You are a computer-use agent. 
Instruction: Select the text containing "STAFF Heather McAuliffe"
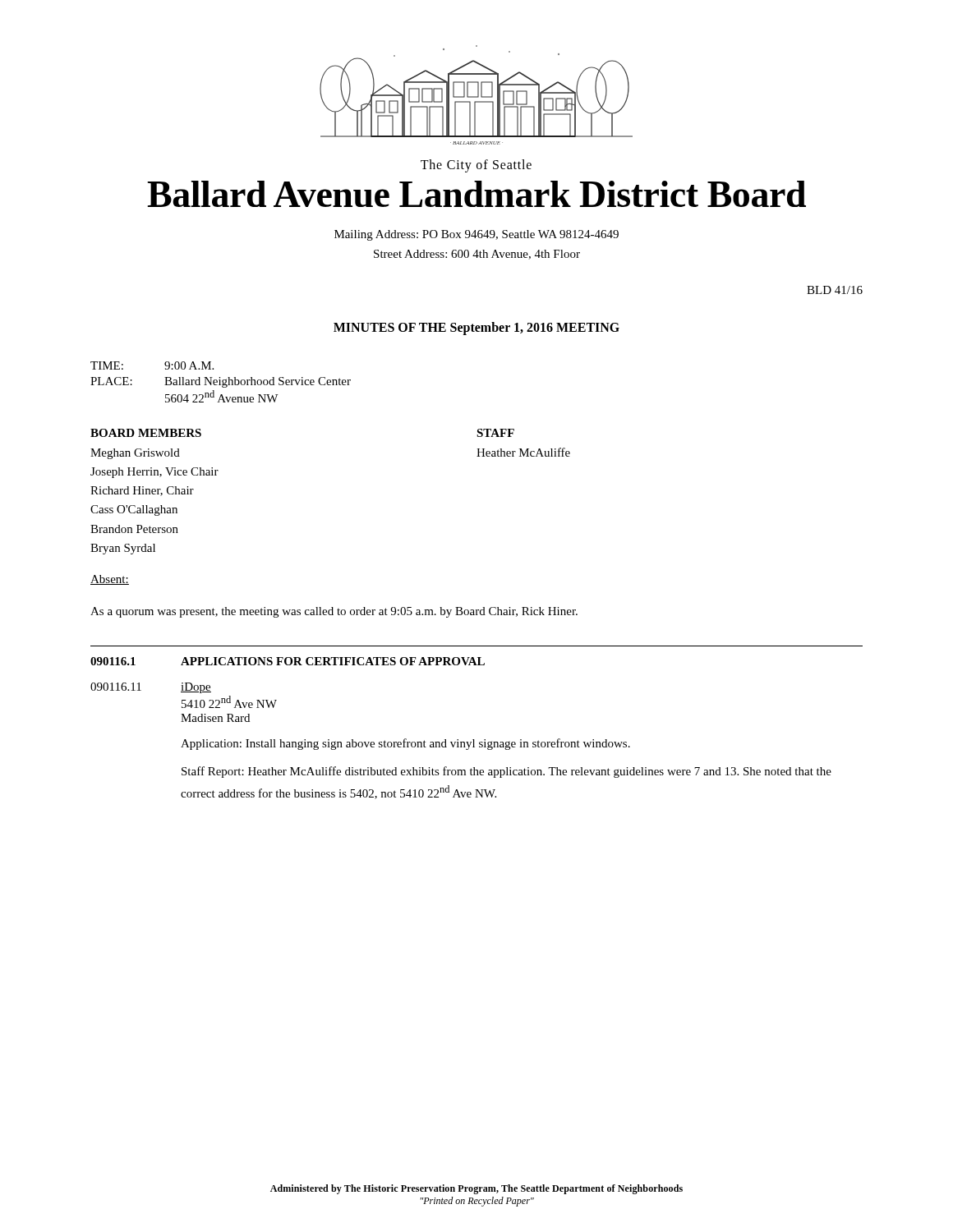click(x=495, y=433)
